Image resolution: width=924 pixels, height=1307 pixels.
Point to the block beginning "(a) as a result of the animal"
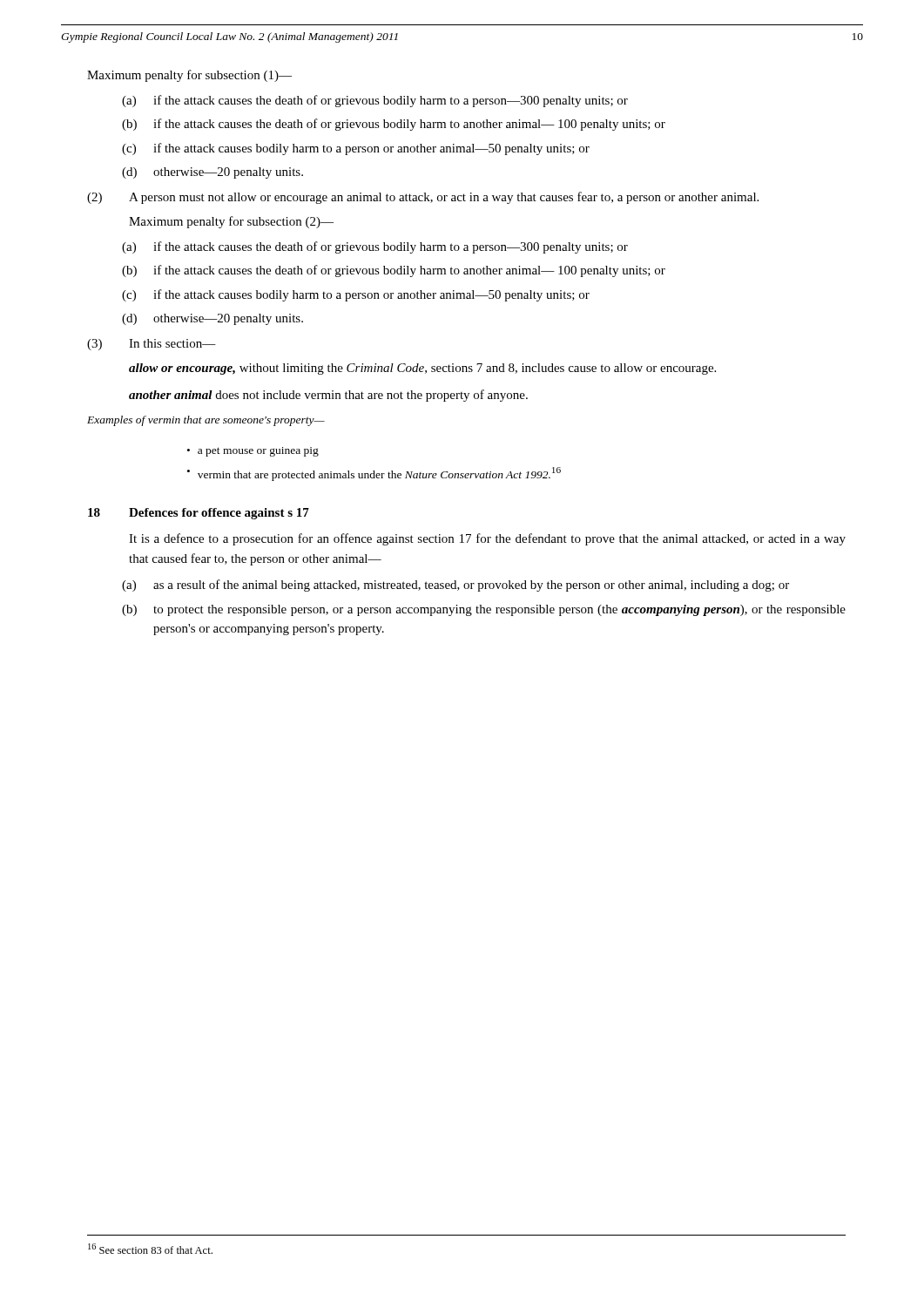(484, 585)
